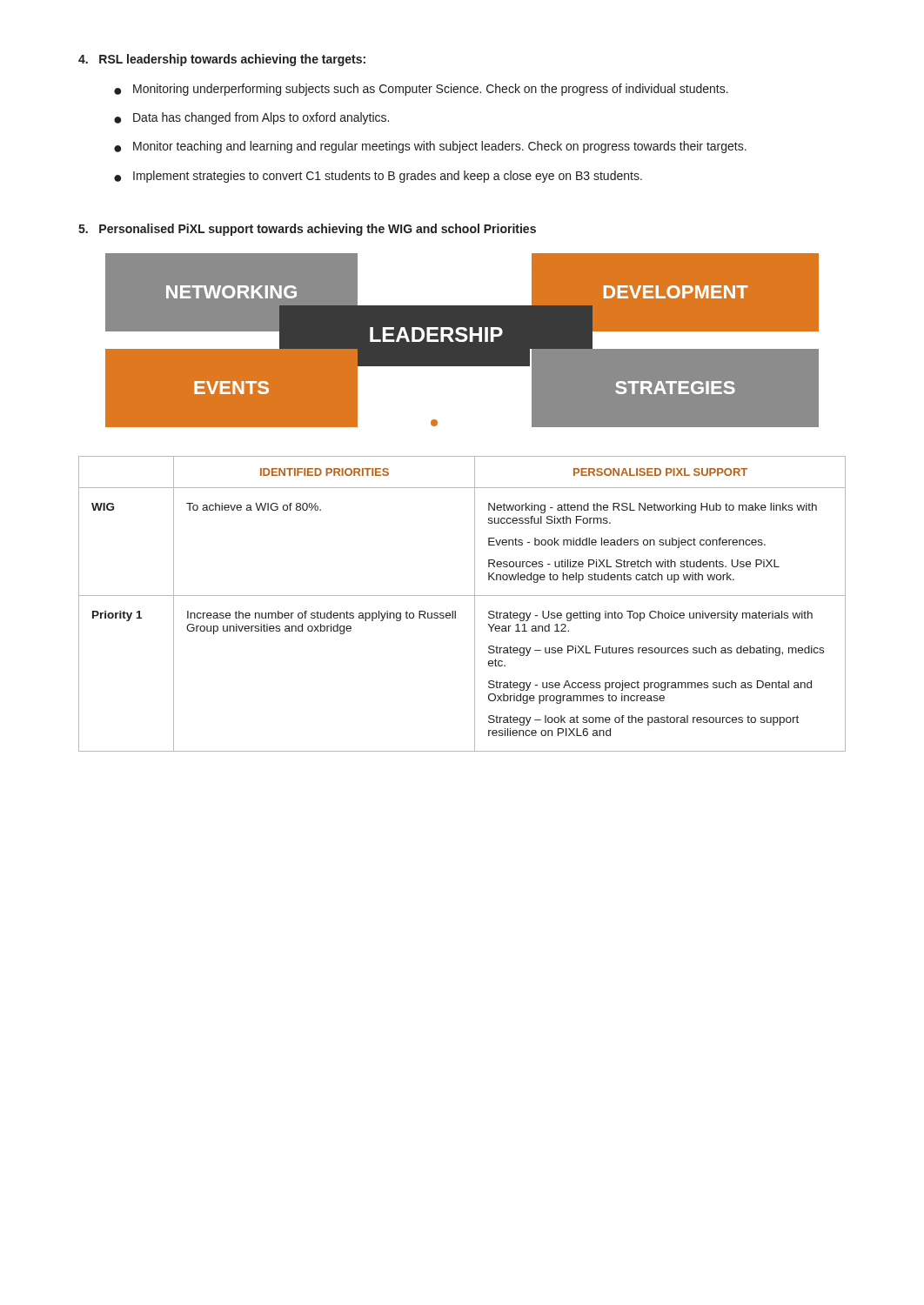Navigate to the passage starting "5. Personalised PiXL support"
The height and width of the screenshot is (1305, 924).
point(307,229)
